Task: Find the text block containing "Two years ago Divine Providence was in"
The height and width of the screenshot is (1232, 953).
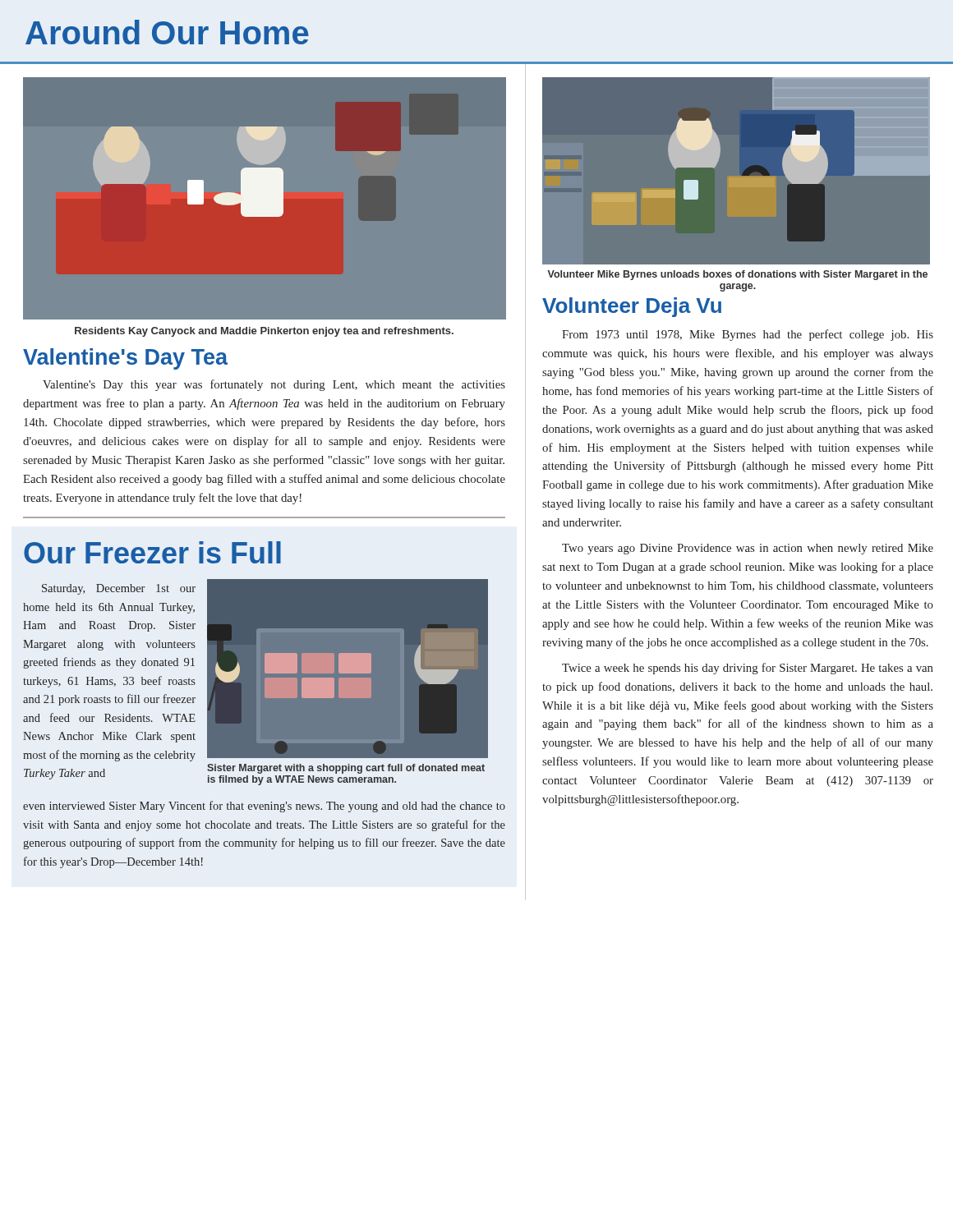Action: 738,595
